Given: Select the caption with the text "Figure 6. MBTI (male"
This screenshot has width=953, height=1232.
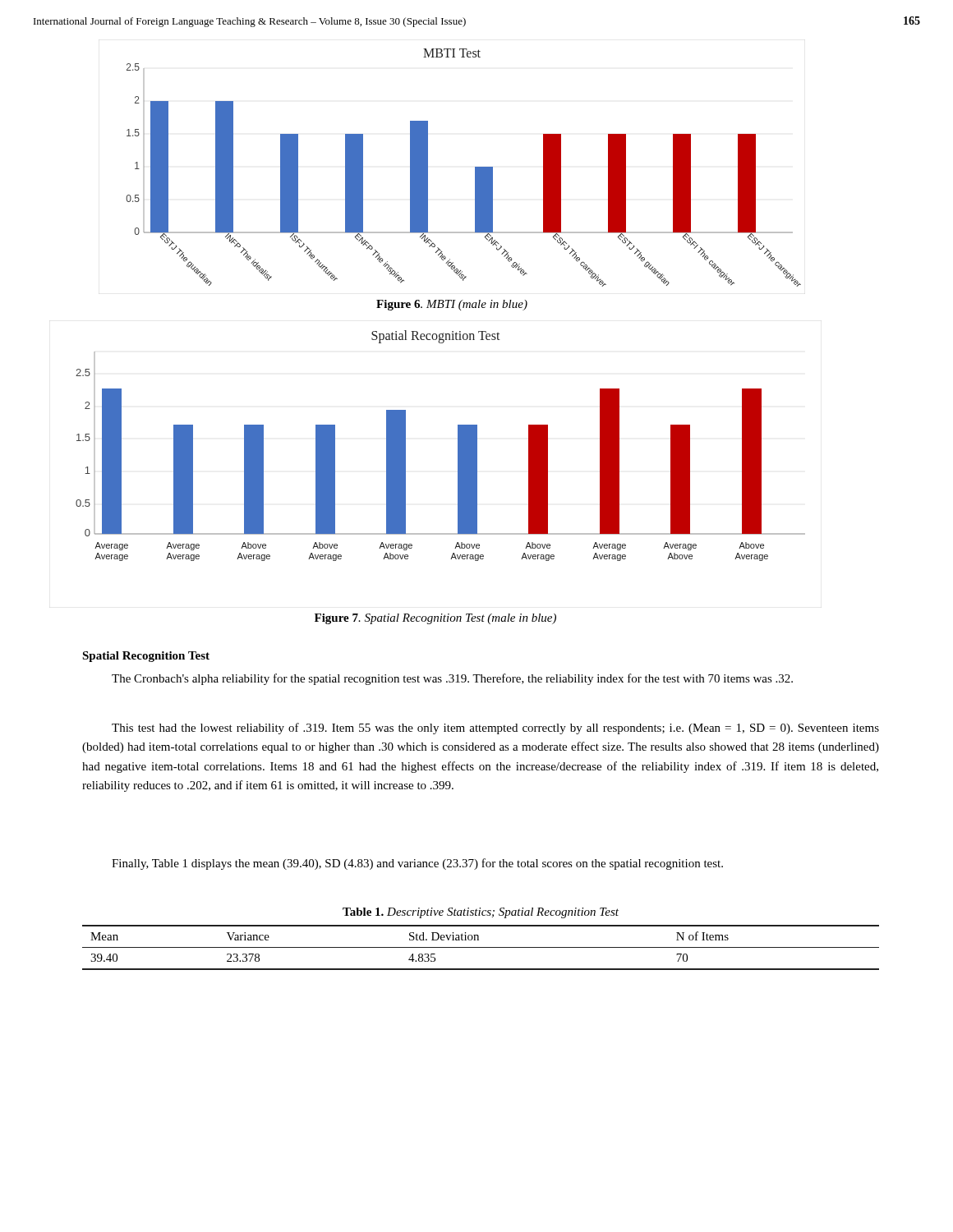Looking at the screenshot, I should click(452, 304).
